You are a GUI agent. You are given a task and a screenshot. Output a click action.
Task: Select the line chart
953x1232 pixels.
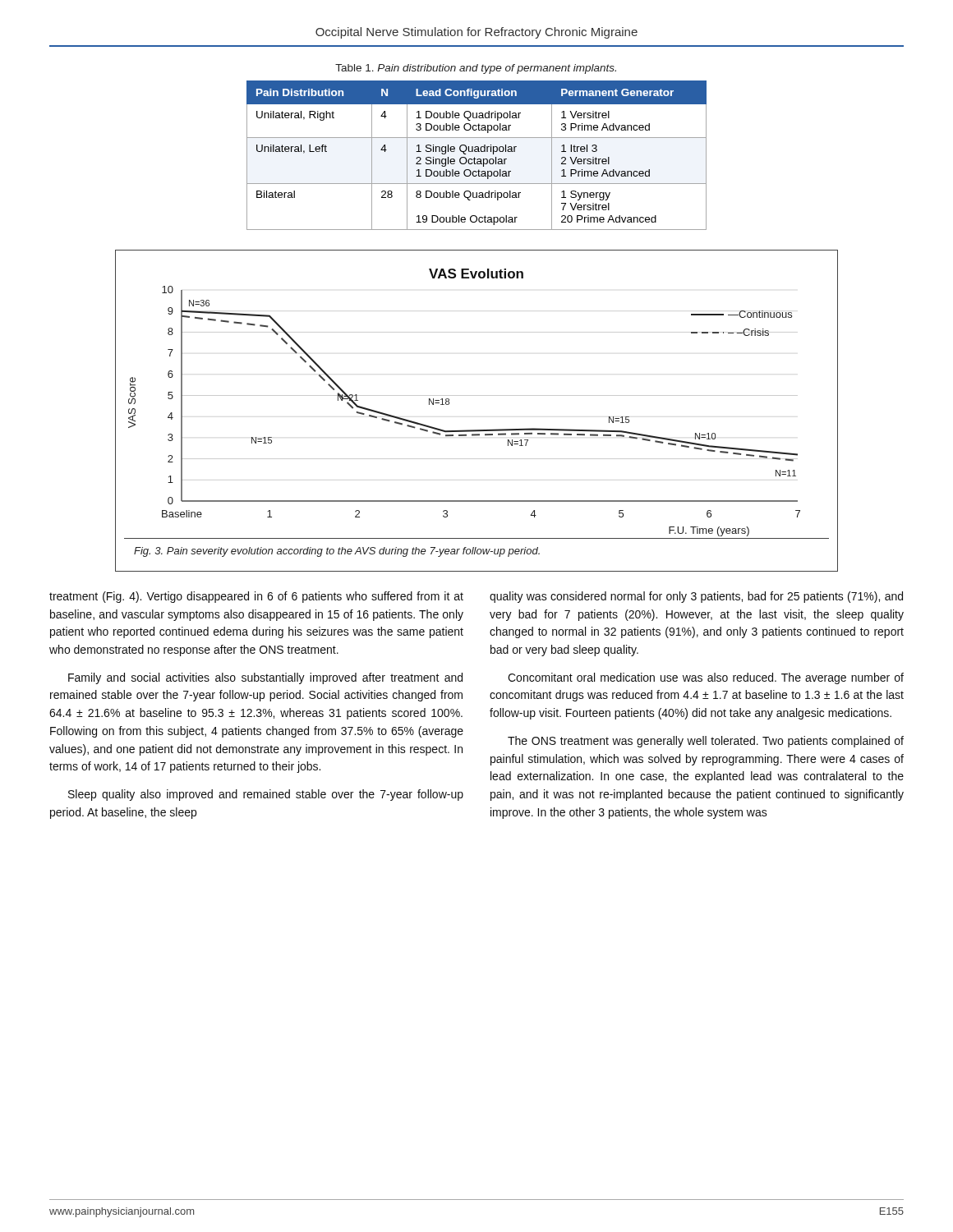coord(476,411)
